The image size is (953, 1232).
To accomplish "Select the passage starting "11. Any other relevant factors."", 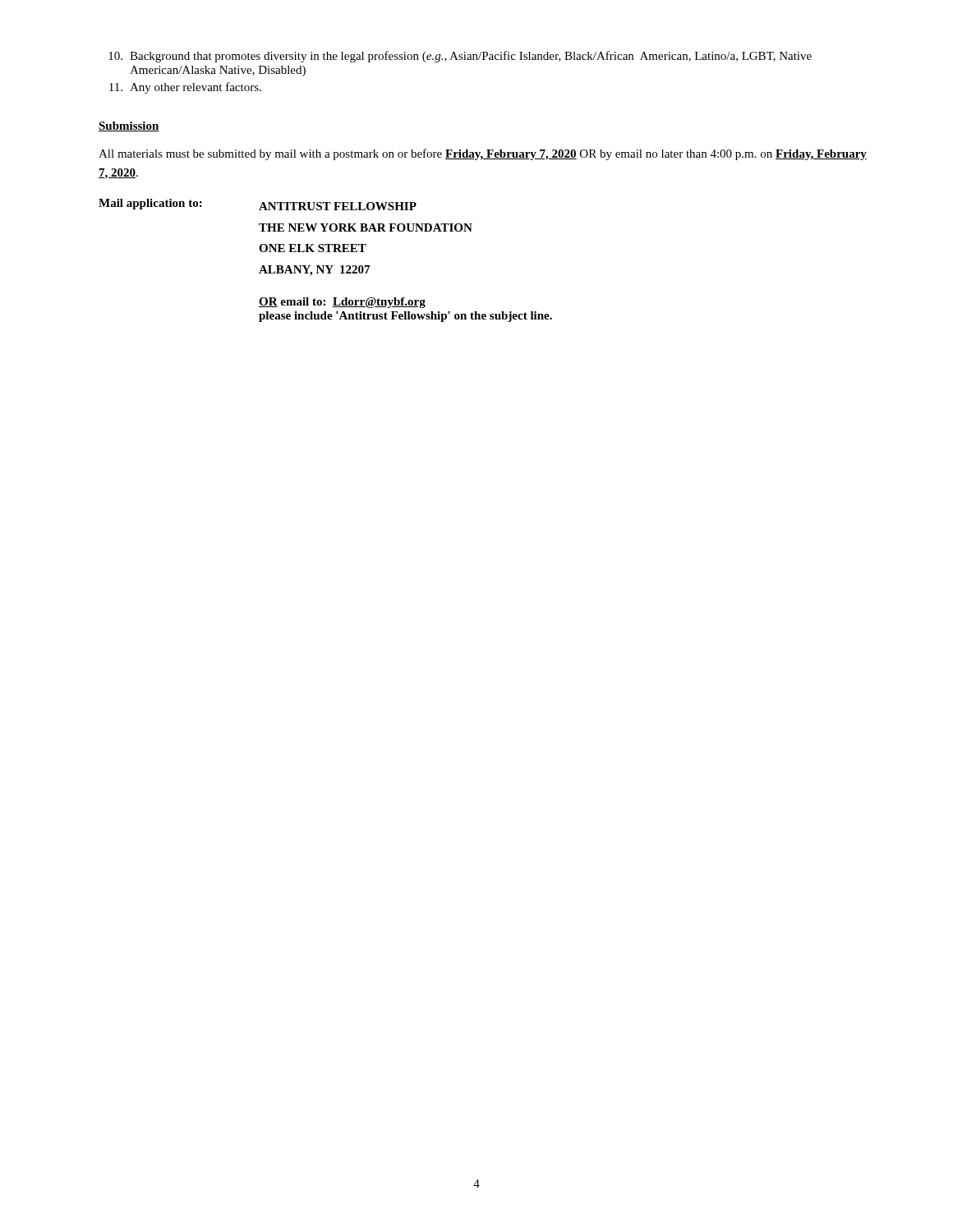I will click(x=185, y=88).
